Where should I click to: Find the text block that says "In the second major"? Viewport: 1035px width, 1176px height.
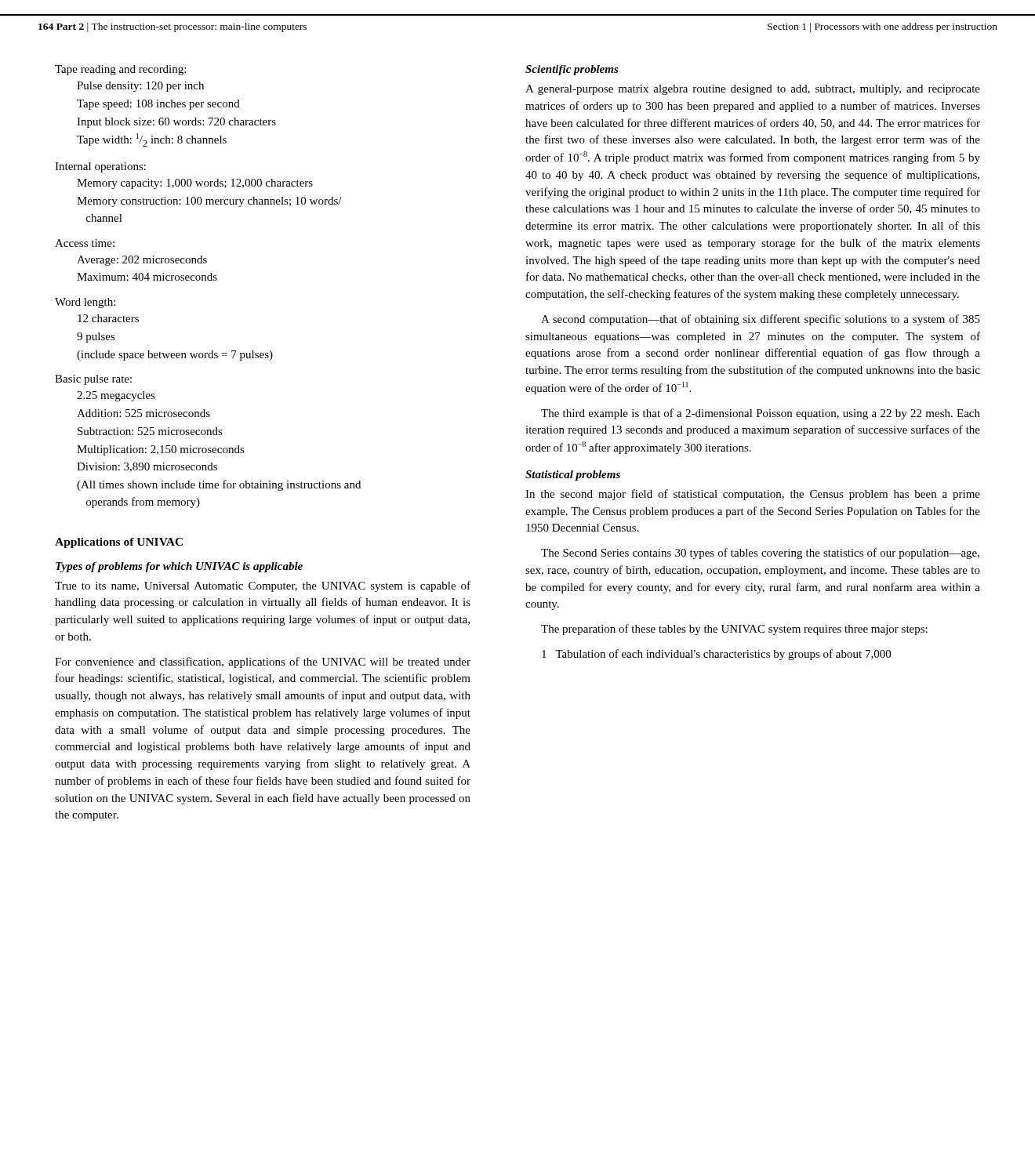tap(753, 562)
